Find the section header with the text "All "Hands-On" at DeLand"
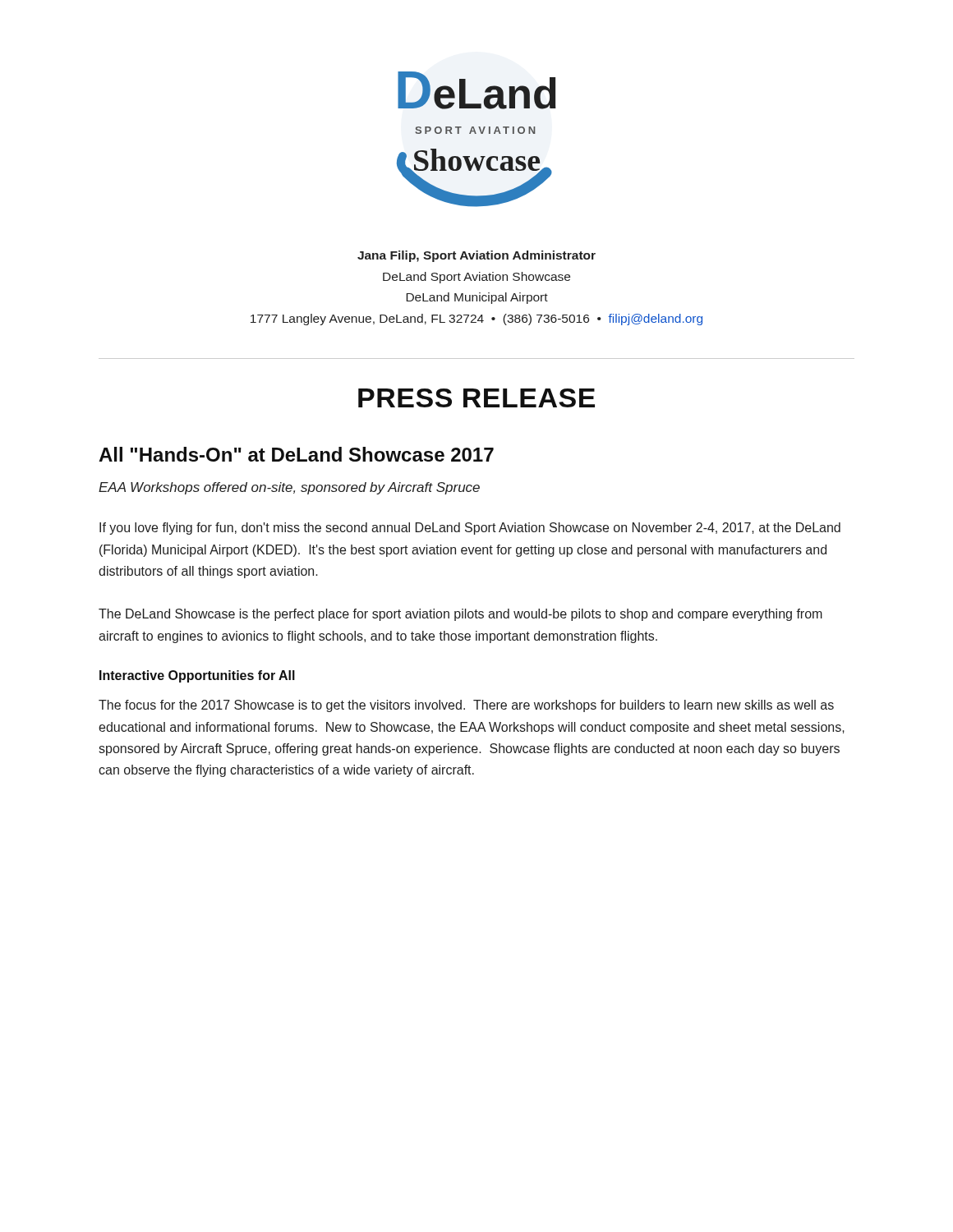This screenshot has width=953, height=1232. [x=296, y=455]
